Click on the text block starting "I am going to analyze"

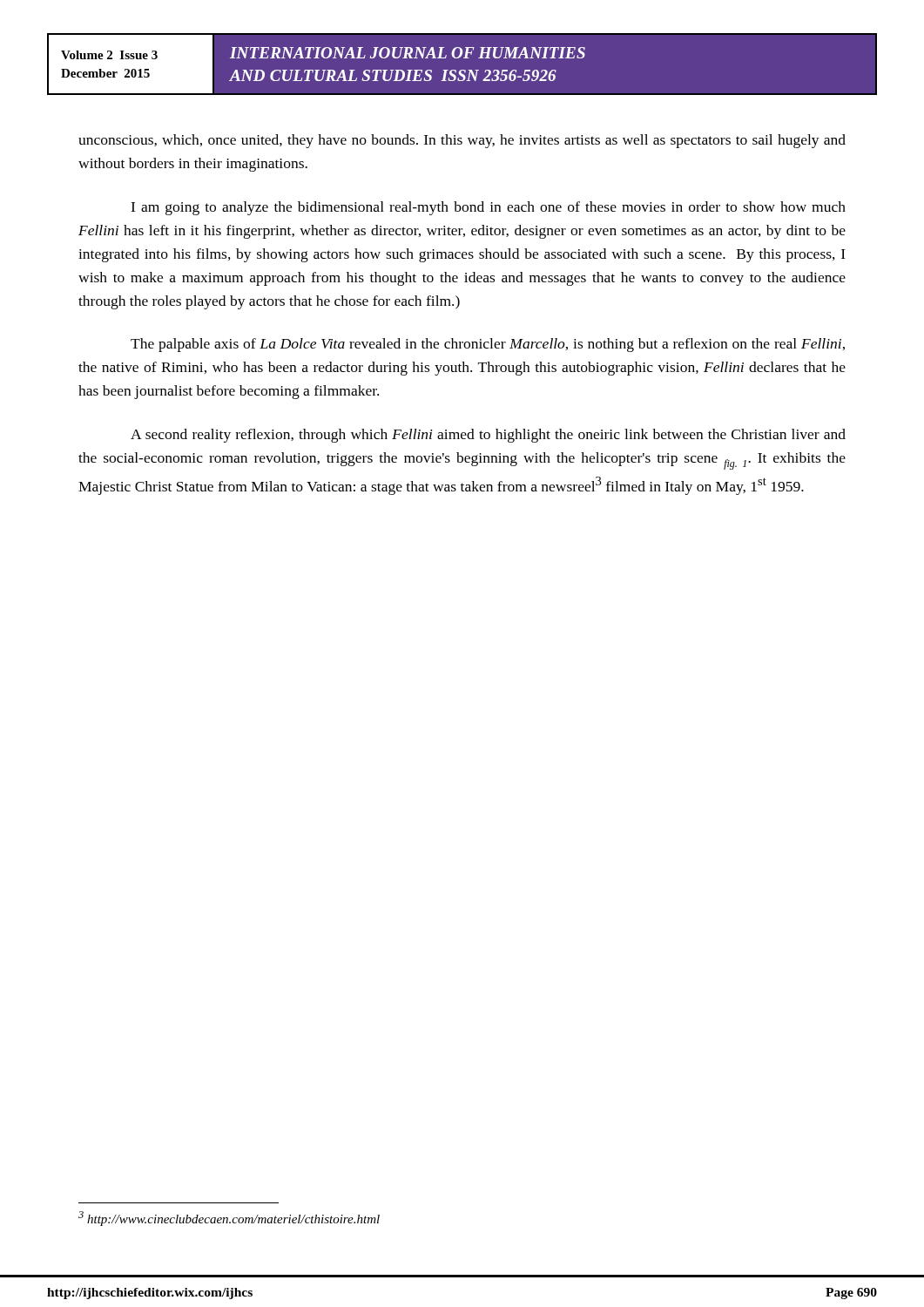(462, 253)
